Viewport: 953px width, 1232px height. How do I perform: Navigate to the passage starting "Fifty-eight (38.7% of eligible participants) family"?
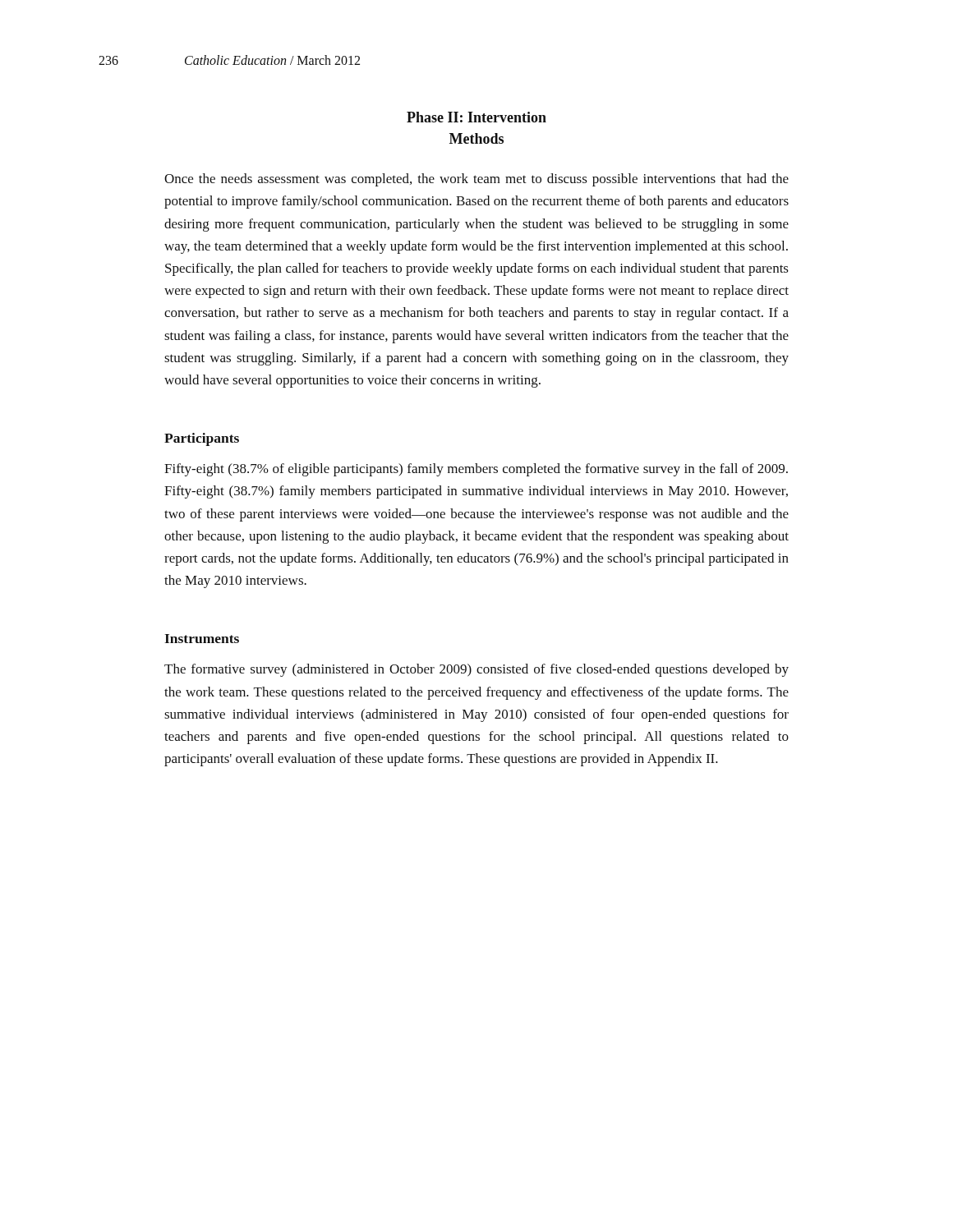pyautogui.click(x=476, y=525)
